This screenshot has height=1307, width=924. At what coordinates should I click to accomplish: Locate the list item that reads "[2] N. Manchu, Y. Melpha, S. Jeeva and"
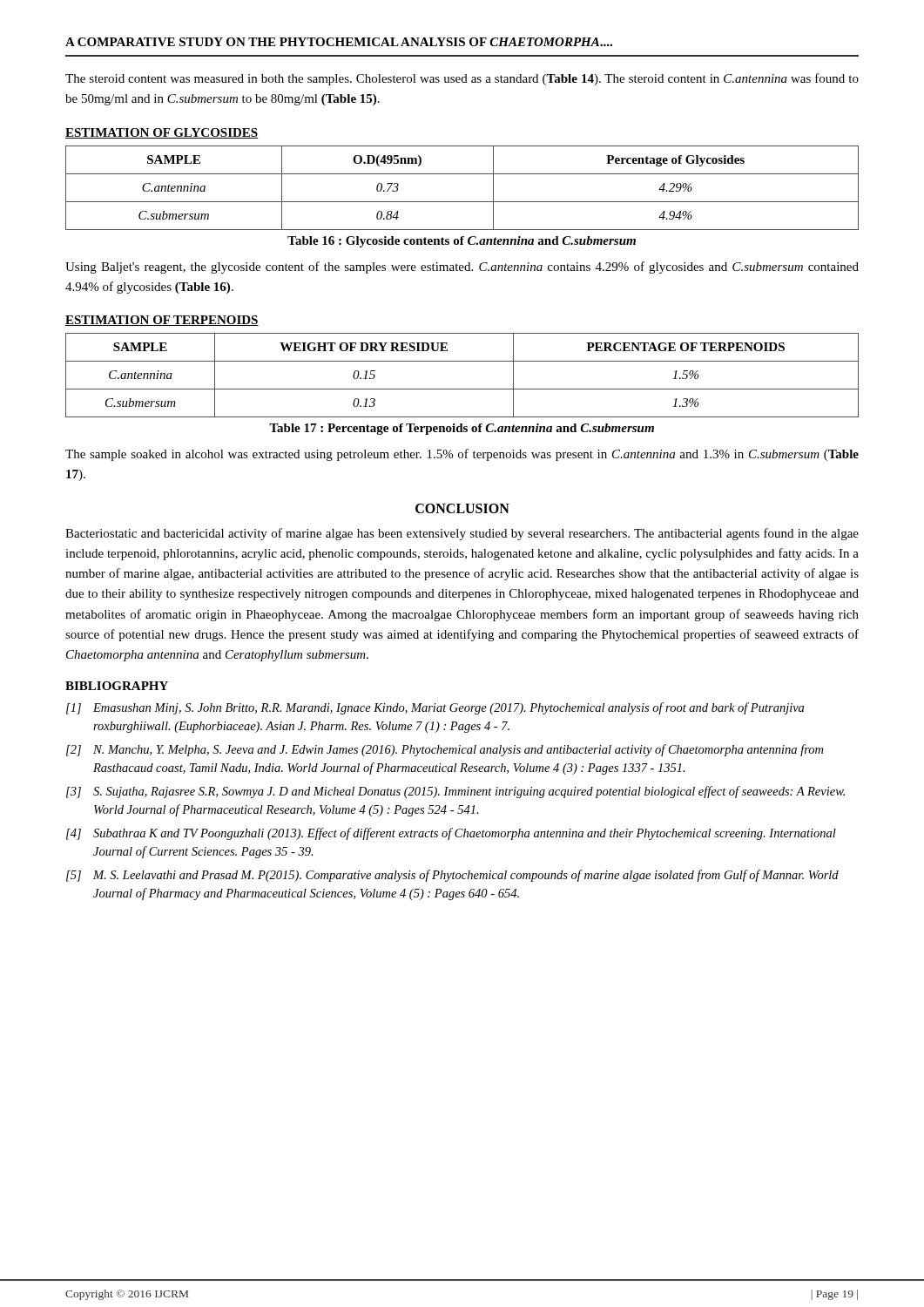click(462, 759)
